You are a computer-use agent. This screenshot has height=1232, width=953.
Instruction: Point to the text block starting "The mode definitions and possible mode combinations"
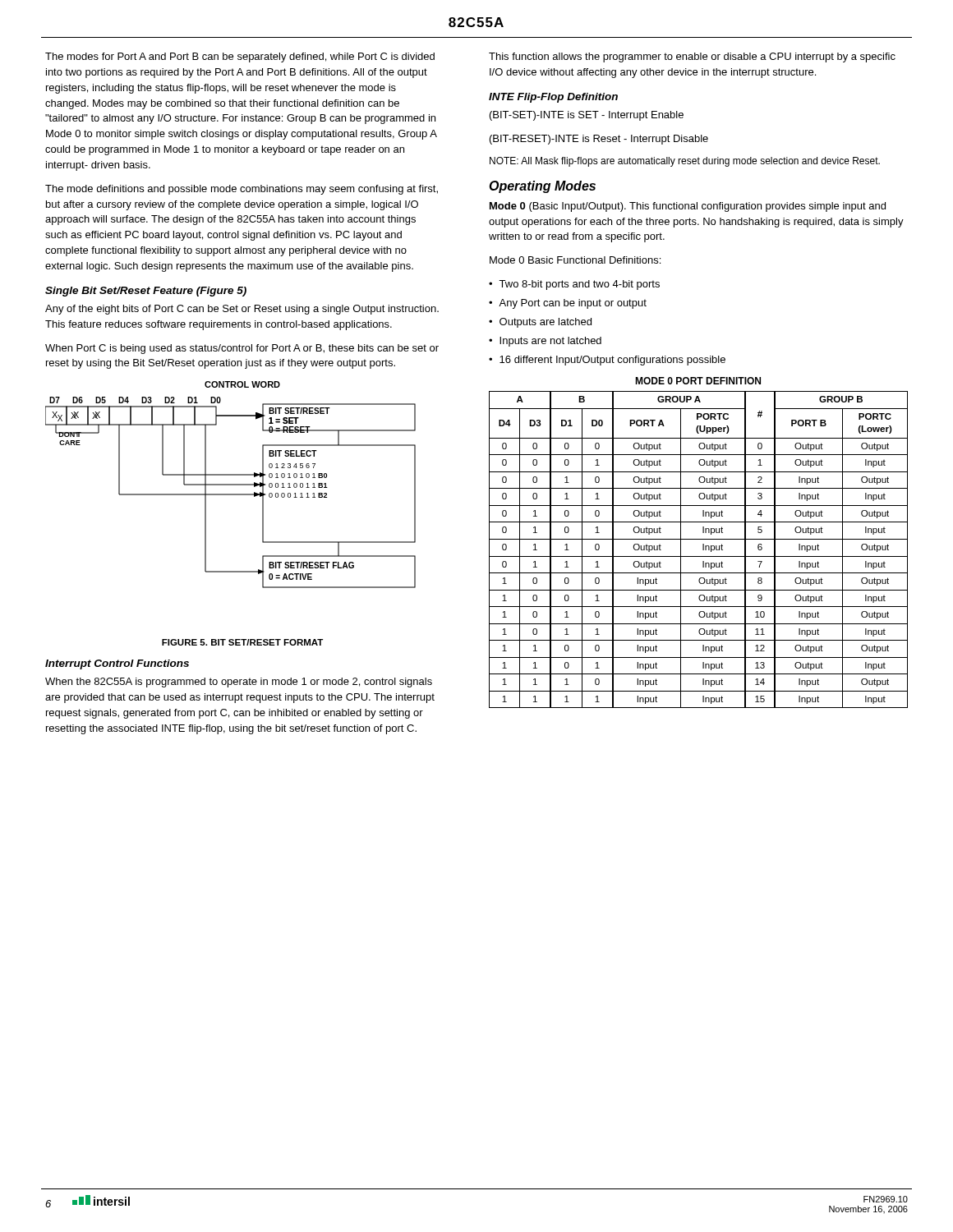pyautogui.click(x=242, y=228)
